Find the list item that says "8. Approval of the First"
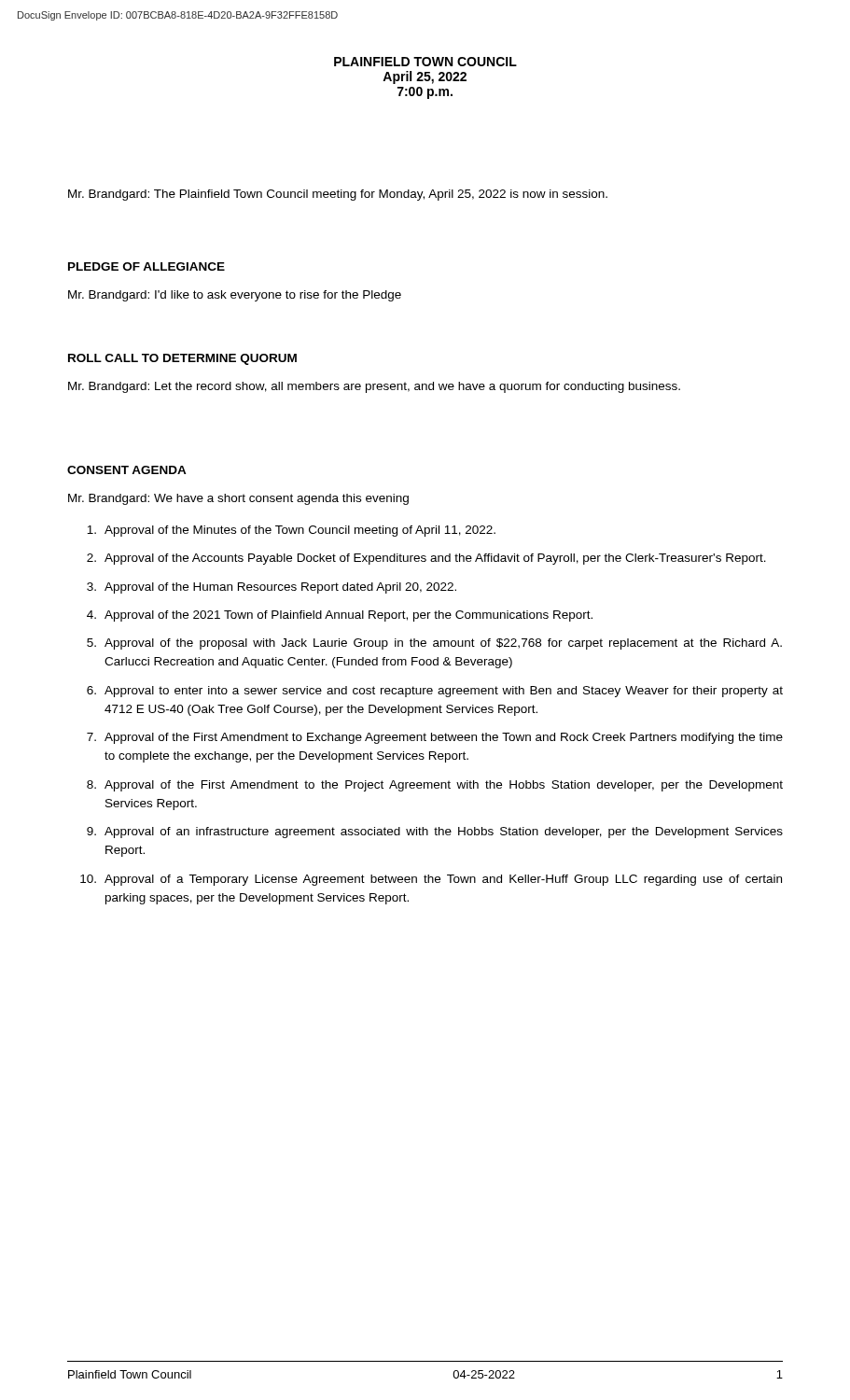Screen dimensions: 1400x850 coord(425,794)
